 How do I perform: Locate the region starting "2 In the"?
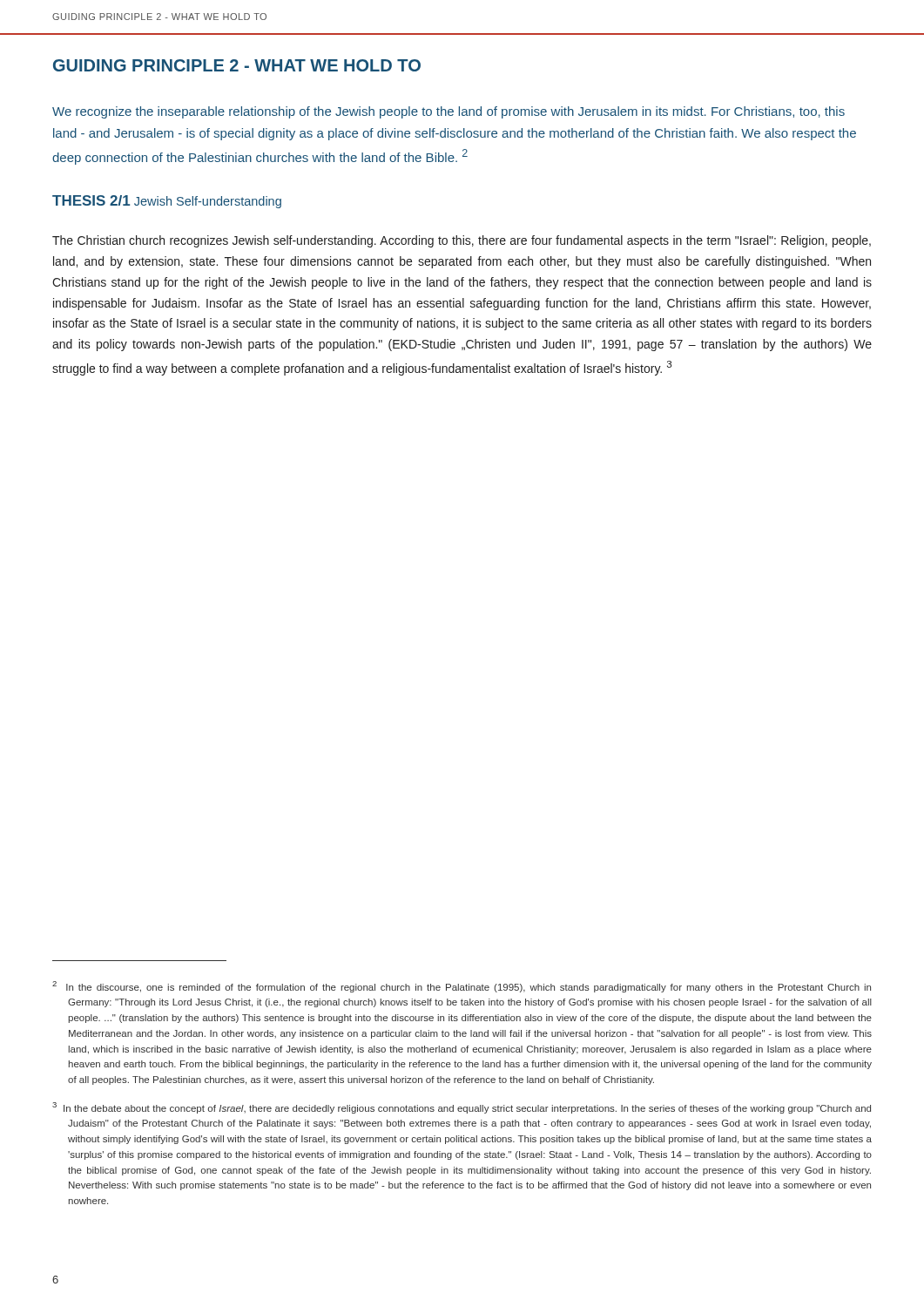(x=462, y=1033)
